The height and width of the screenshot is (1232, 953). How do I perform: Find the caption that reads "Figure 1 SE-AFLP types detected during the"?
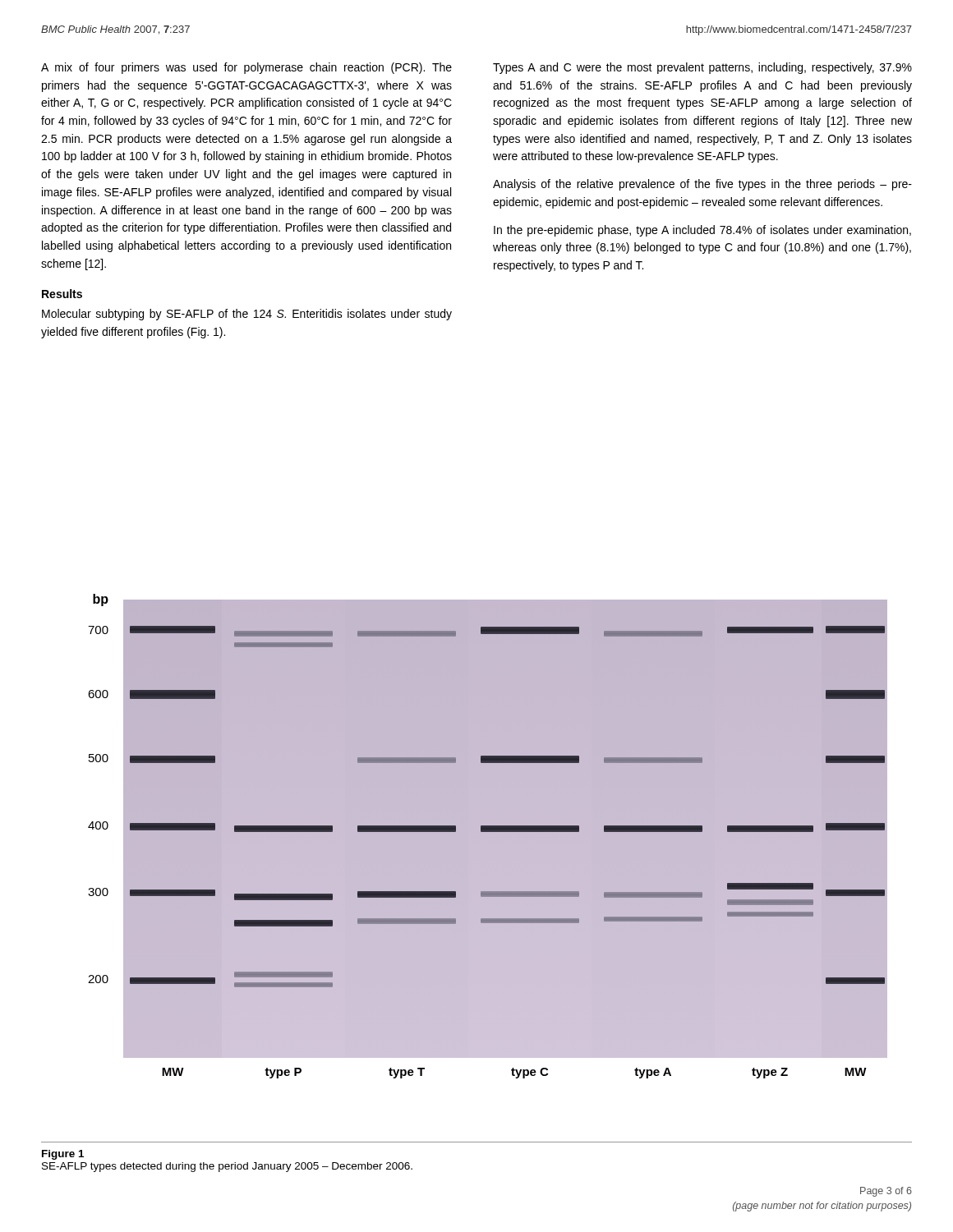[227, 1160]
